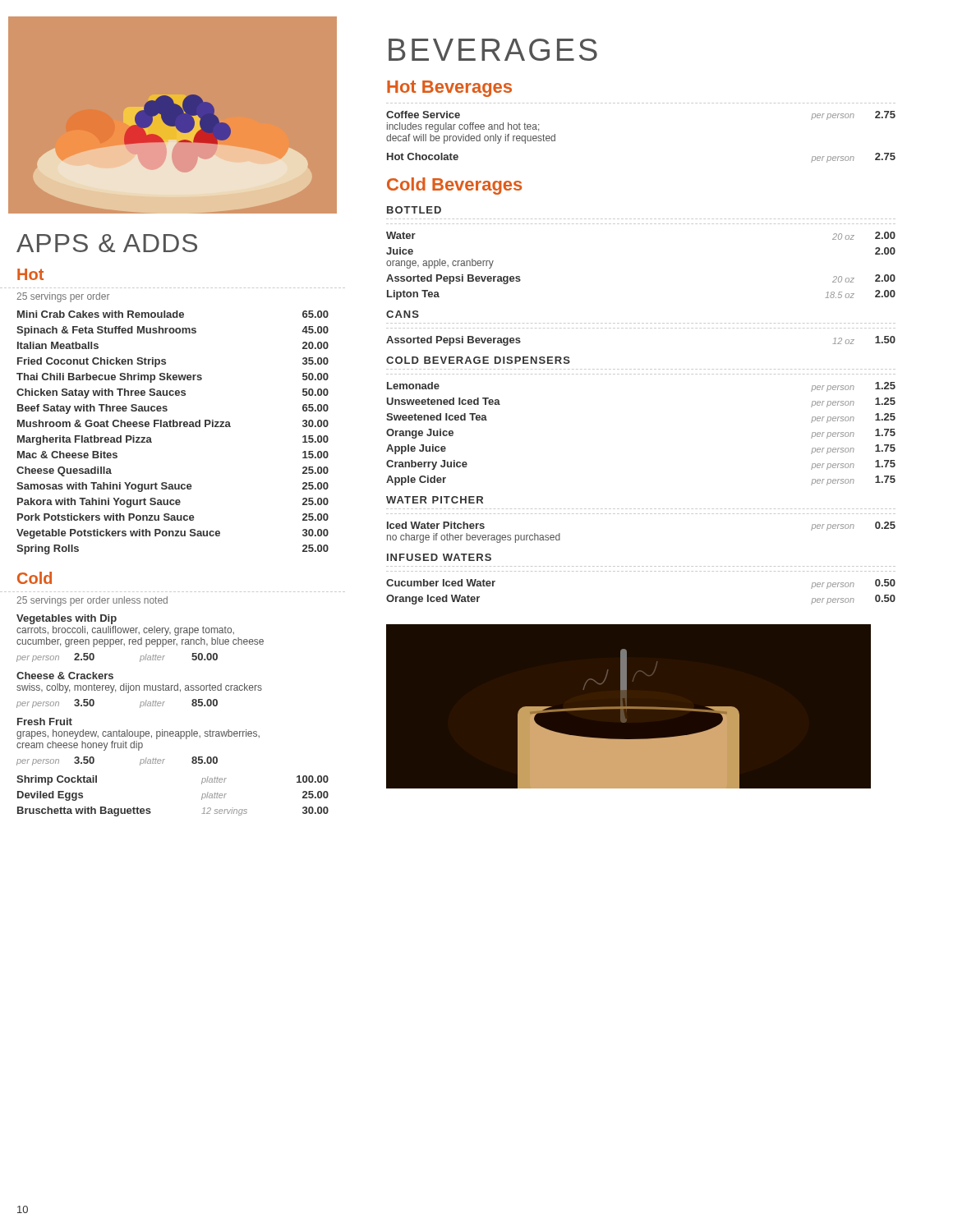Select the title that reads "APPS & ADDS"
The height and width of the screenshot is (1232, 953).
tap(108, 243)
